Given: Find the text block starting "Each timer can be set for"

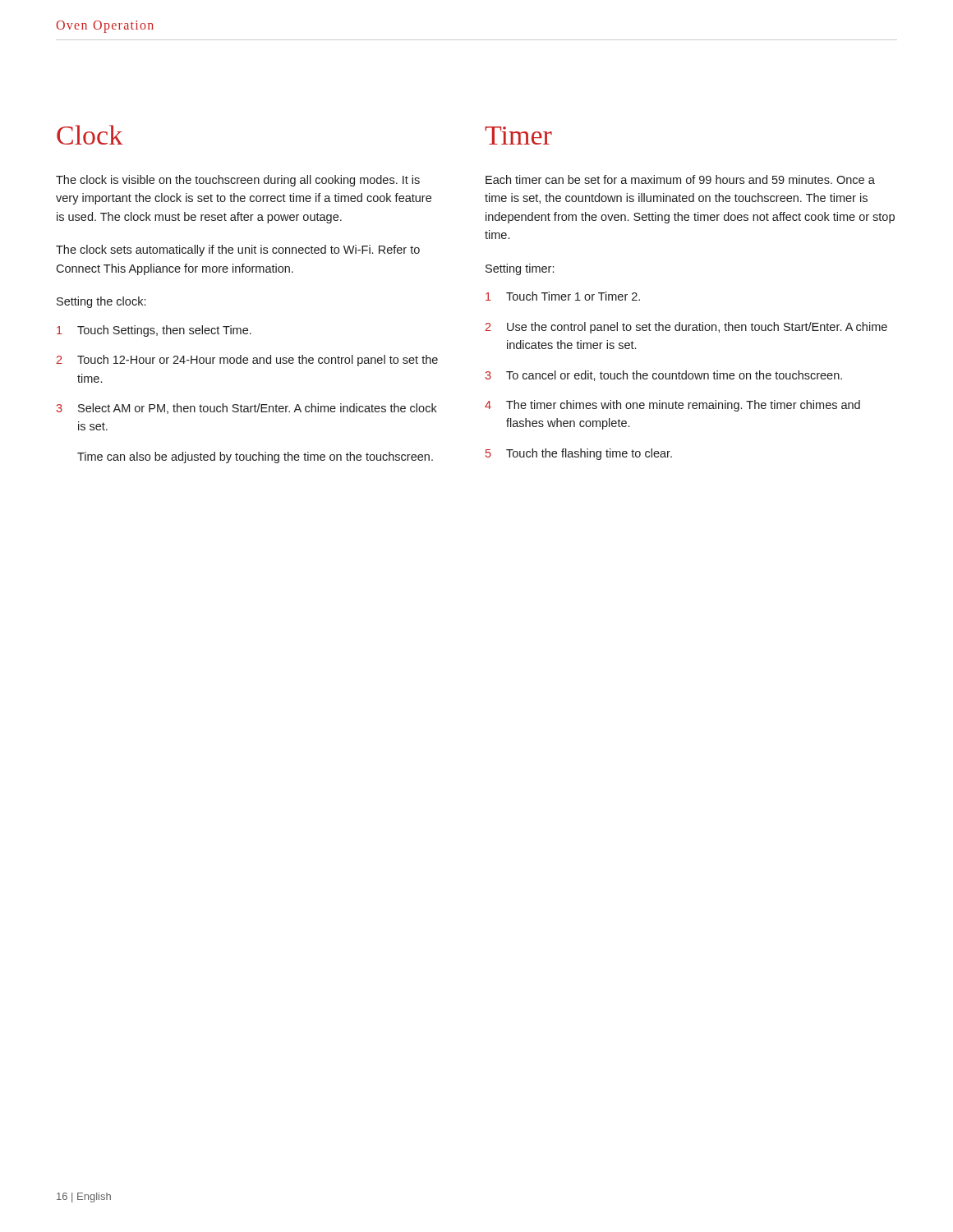Looking at the screenshot, I should pos(690,207).
